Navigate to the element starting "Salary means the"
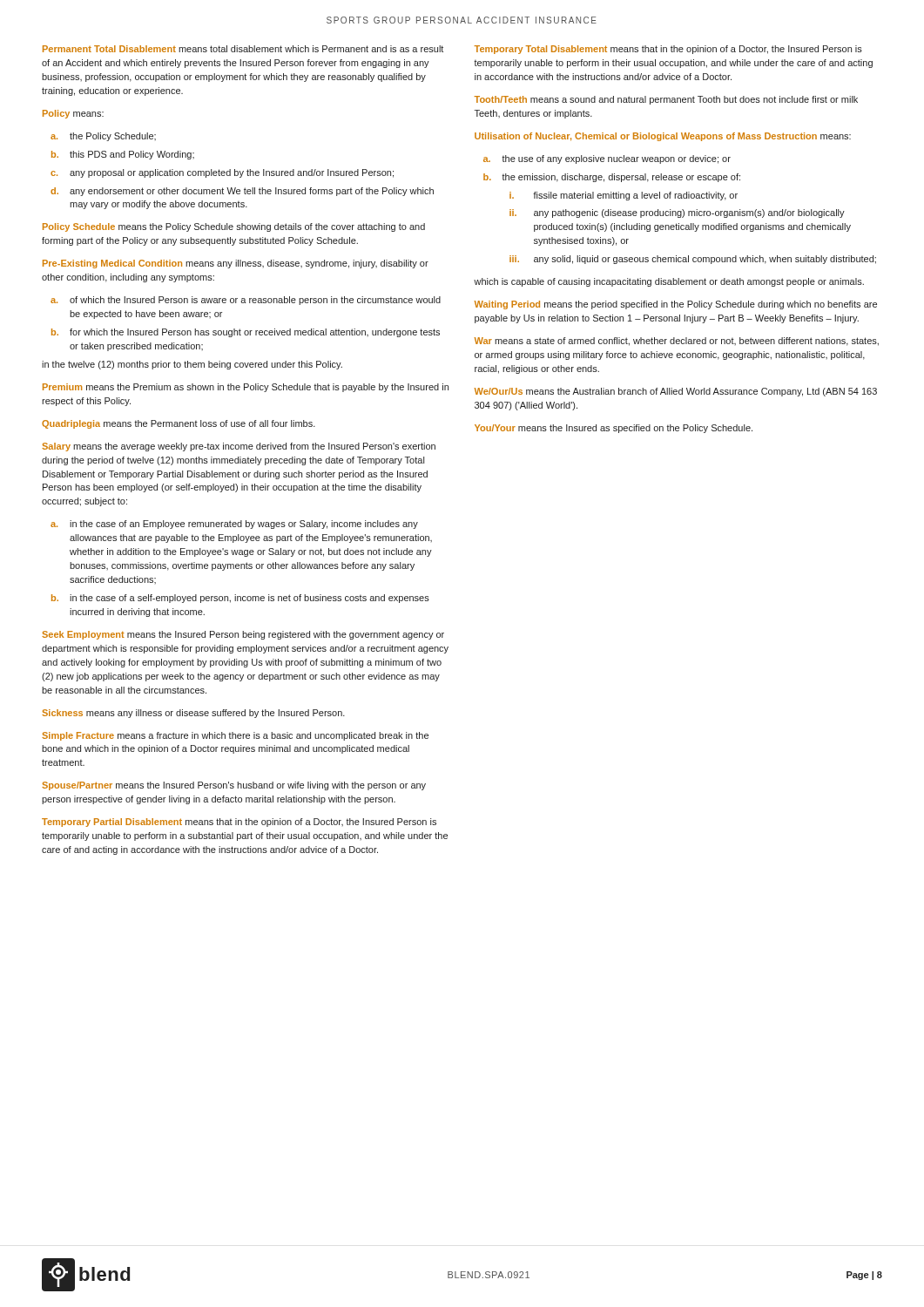 pyautogui.click(x=239, y=474)
